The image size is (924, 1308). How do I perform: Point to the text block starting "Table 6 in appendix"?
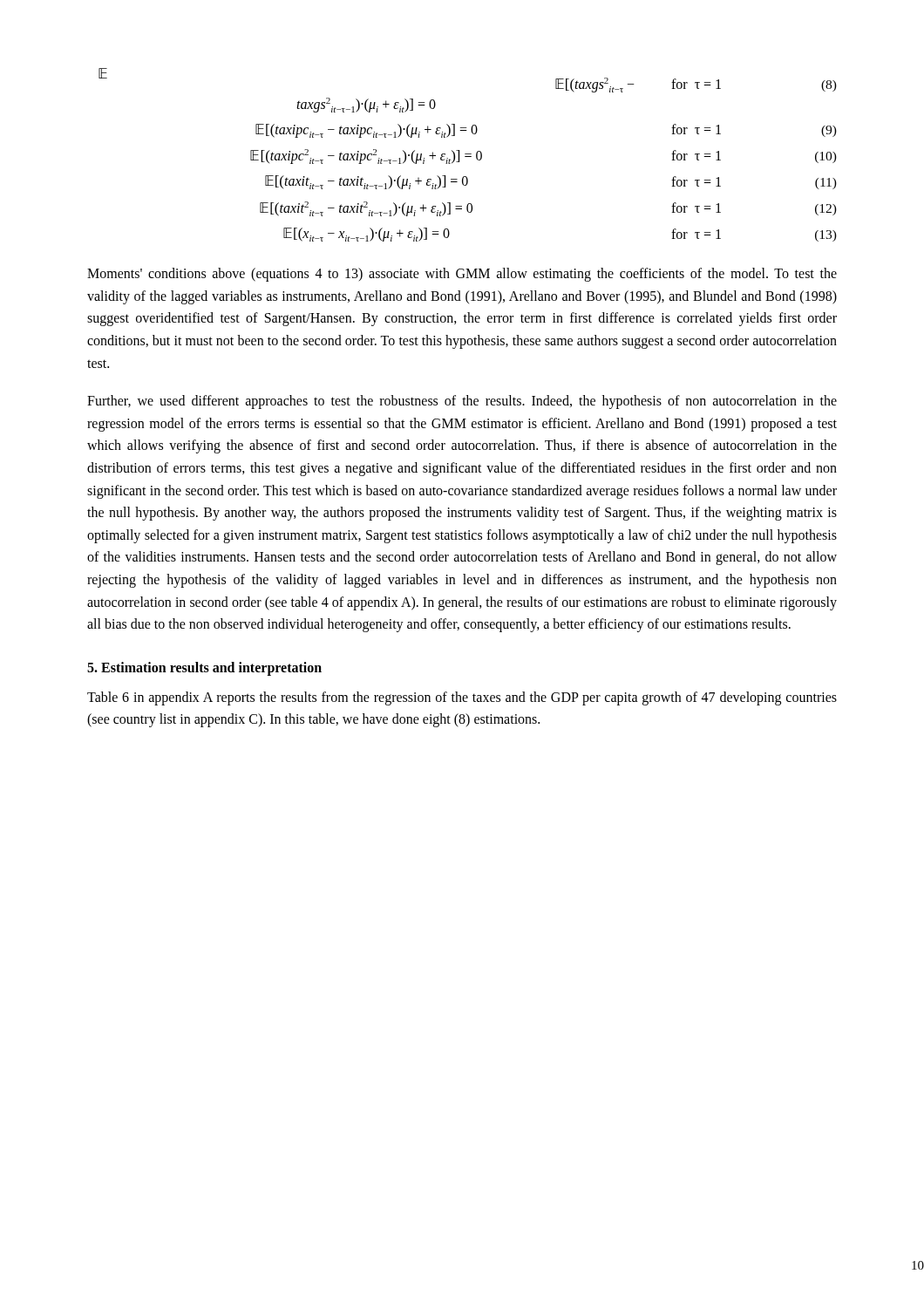point(462,708)
